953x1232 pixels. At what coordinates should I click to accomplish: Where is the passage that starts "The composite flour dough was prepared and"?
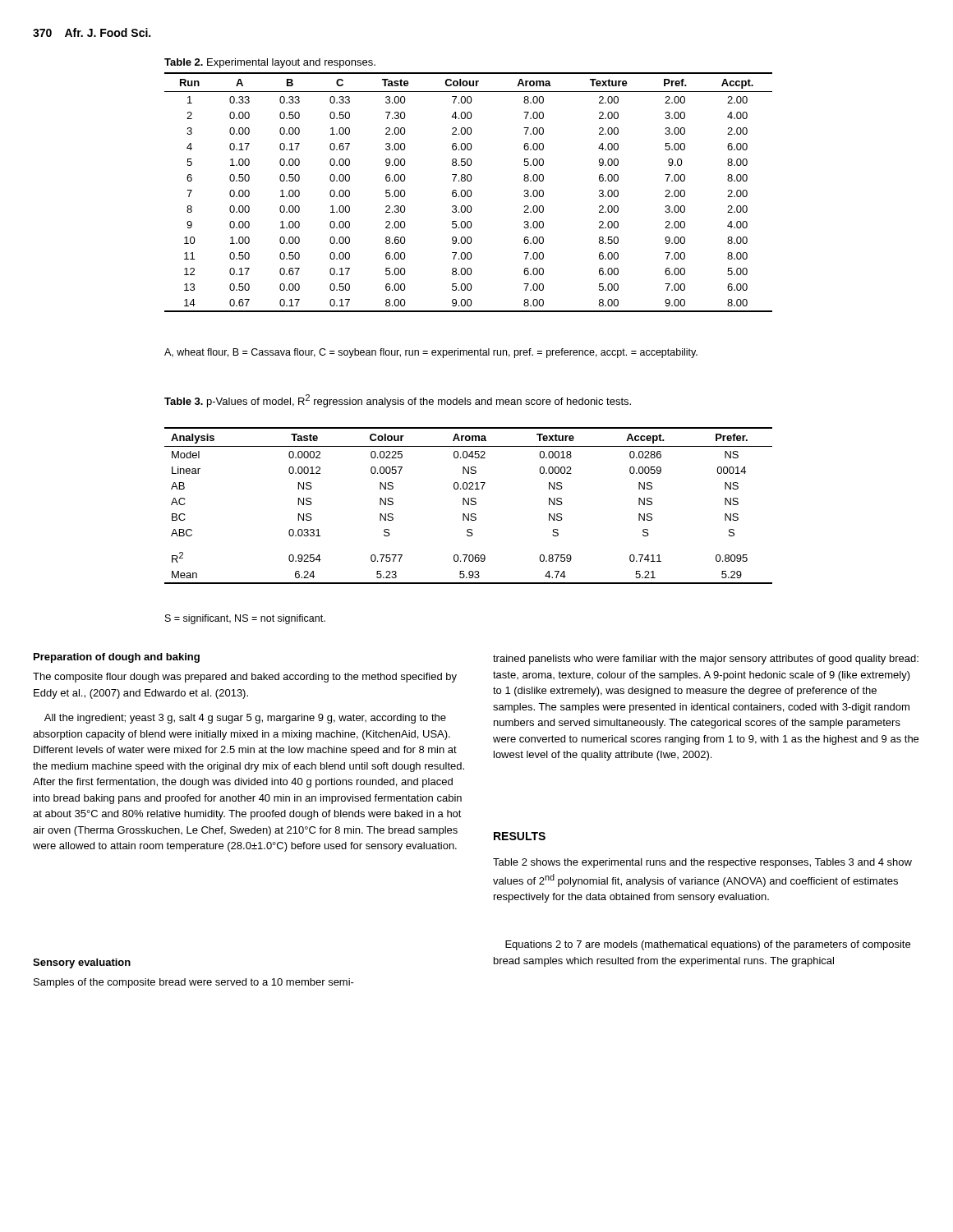[245, 684]
